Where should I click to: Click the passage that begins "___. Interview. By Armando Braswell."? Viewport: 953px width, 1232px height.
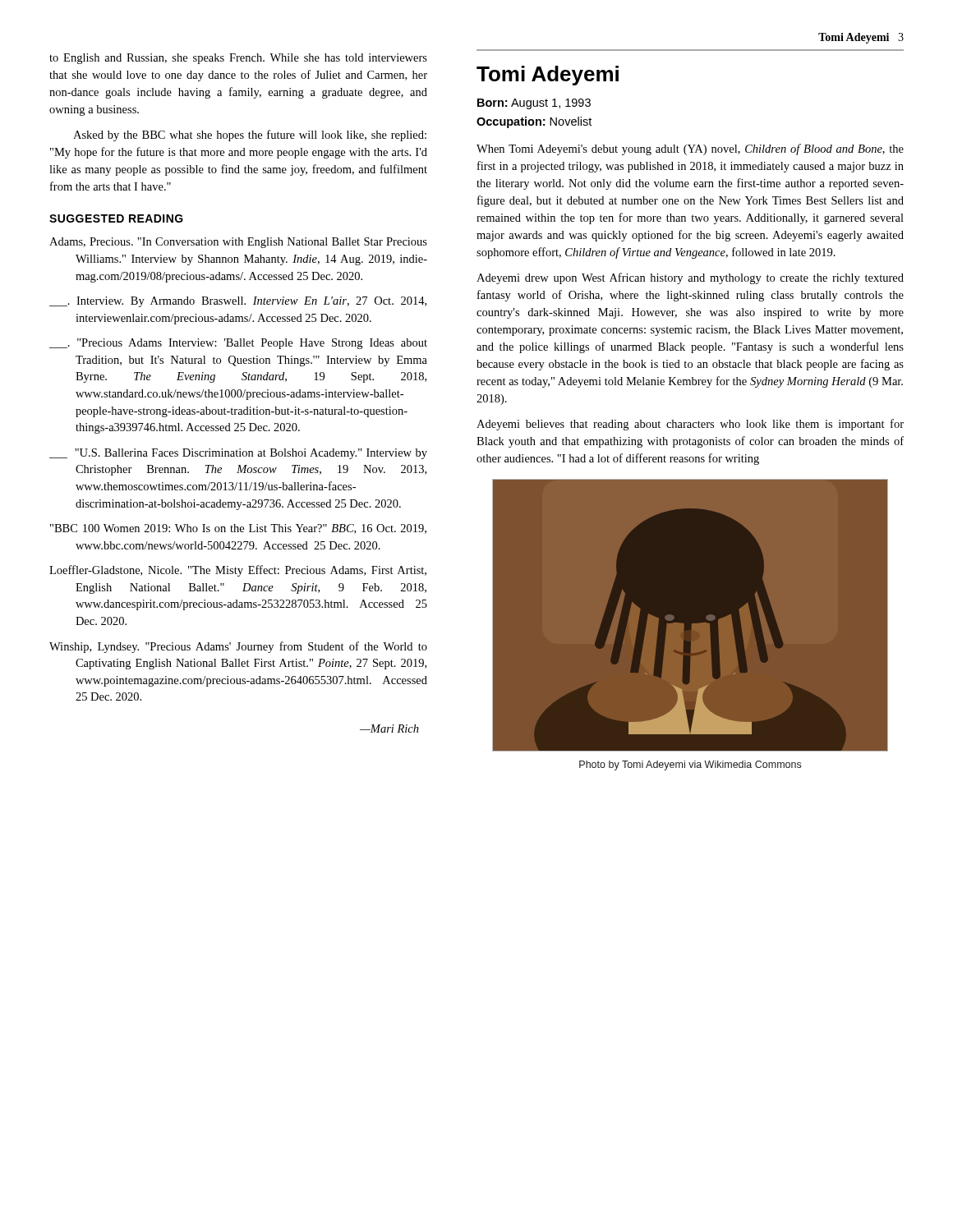[238, 309]
